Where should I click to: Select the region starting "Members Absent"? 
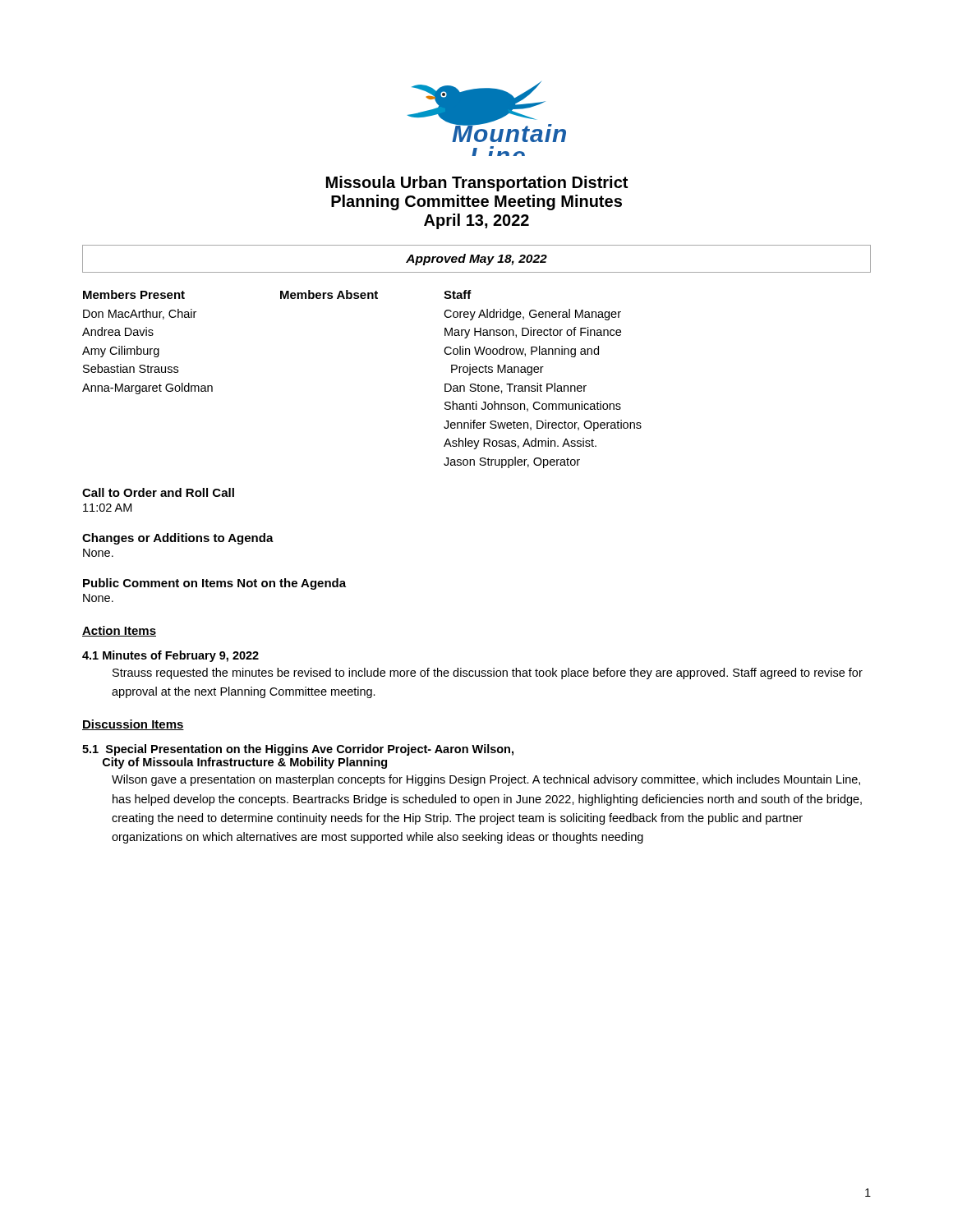click(361, 294)
